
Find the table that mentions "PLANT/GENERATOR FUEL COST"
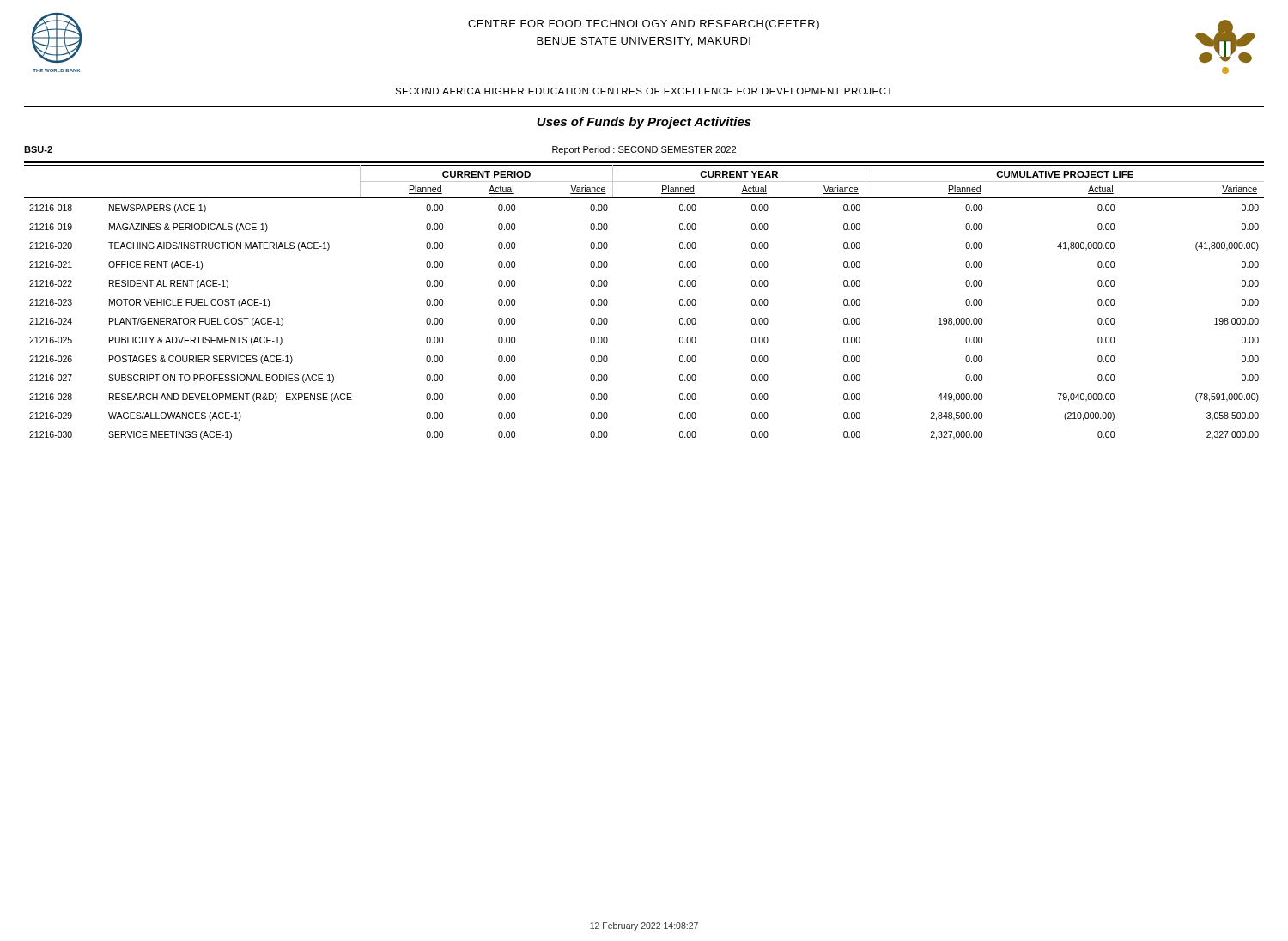[x=644, y=304]
